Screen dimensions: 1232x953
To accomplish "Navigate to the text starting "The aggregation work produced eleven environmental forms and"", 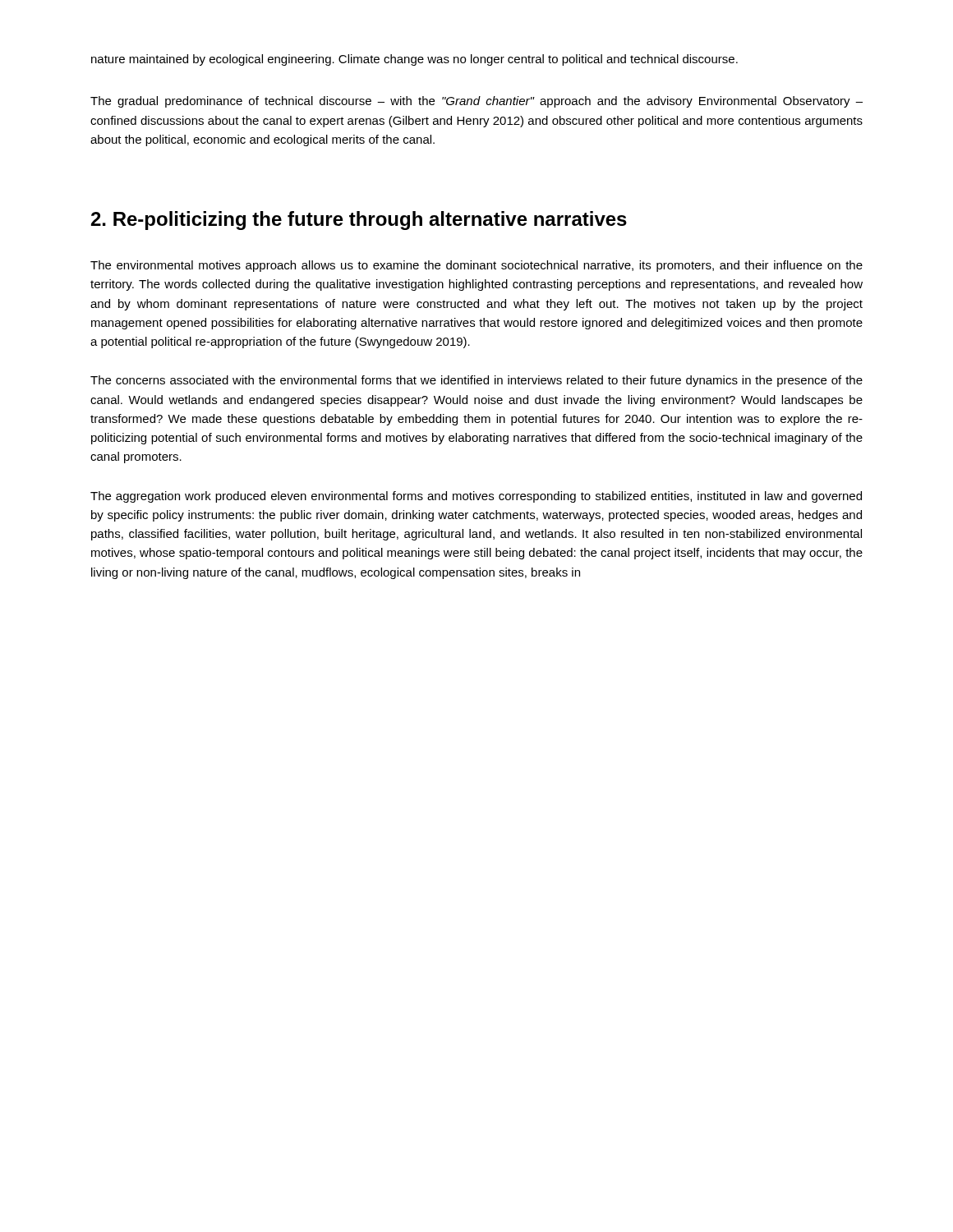I will 476,533.
